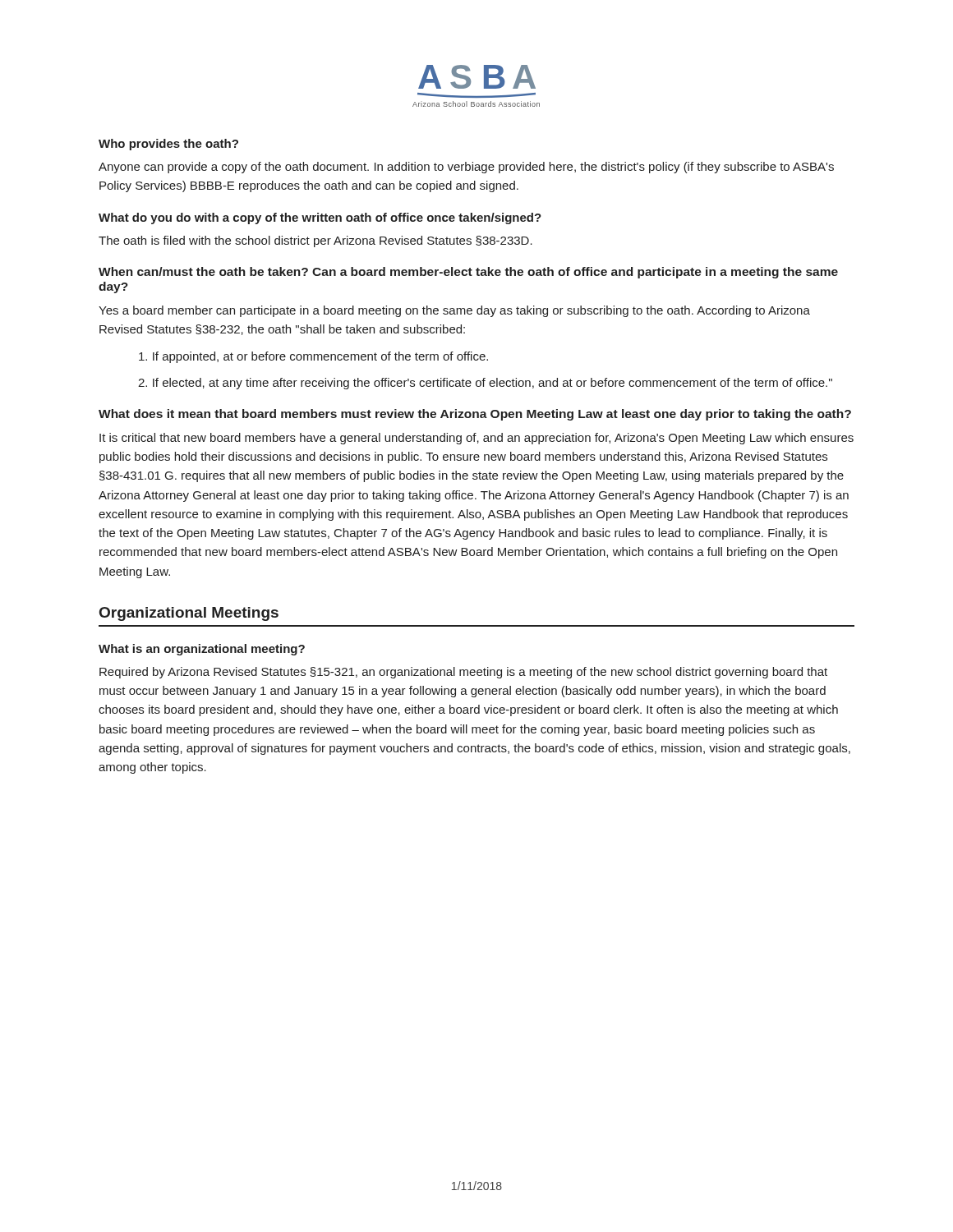Locate the passage starting "The oath is"
This screenshot has height=1232, width=953.
pos(316,240)
